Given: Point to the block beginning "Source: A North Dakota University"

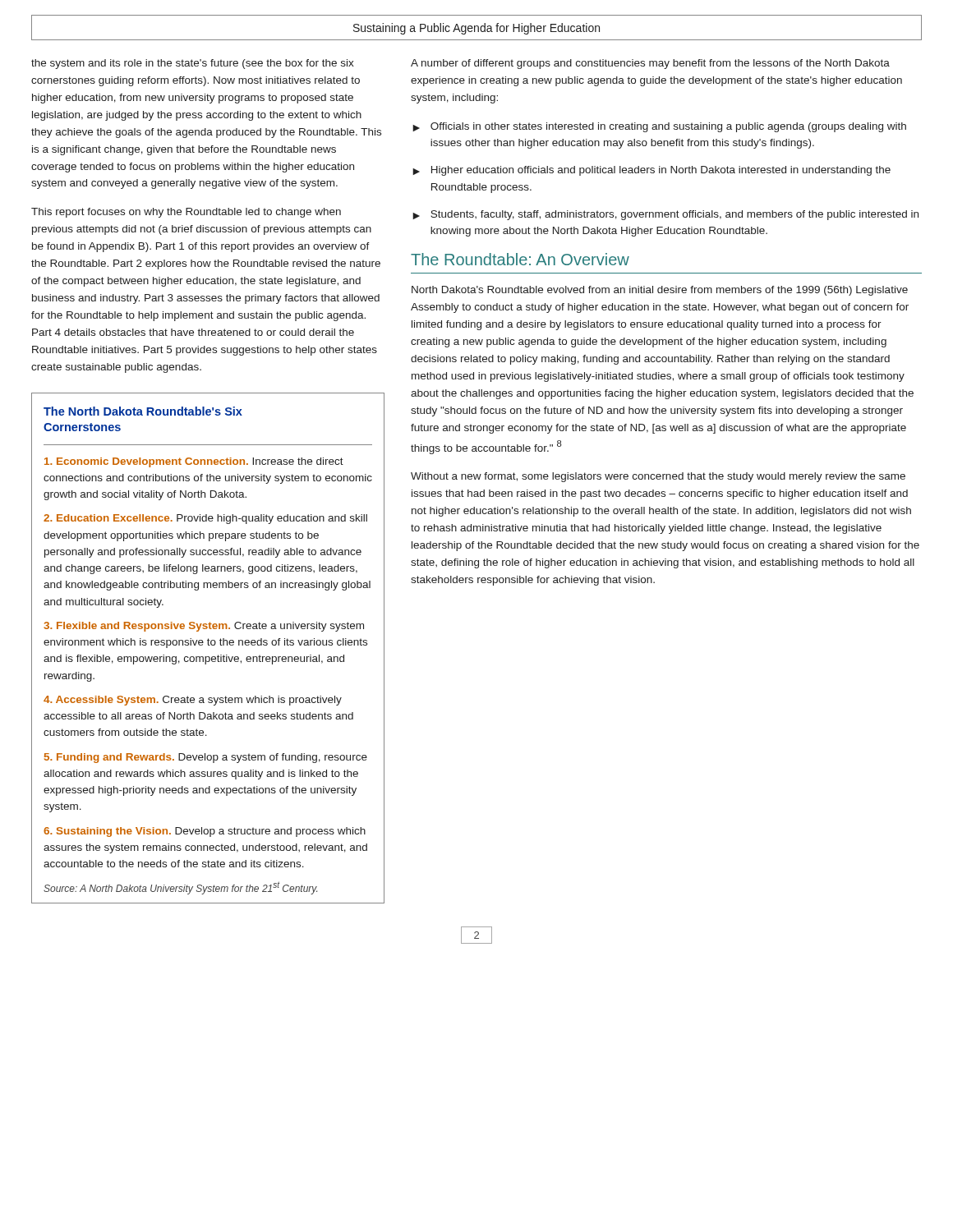Looking at the screenshot, I should [x=181, y=888].
